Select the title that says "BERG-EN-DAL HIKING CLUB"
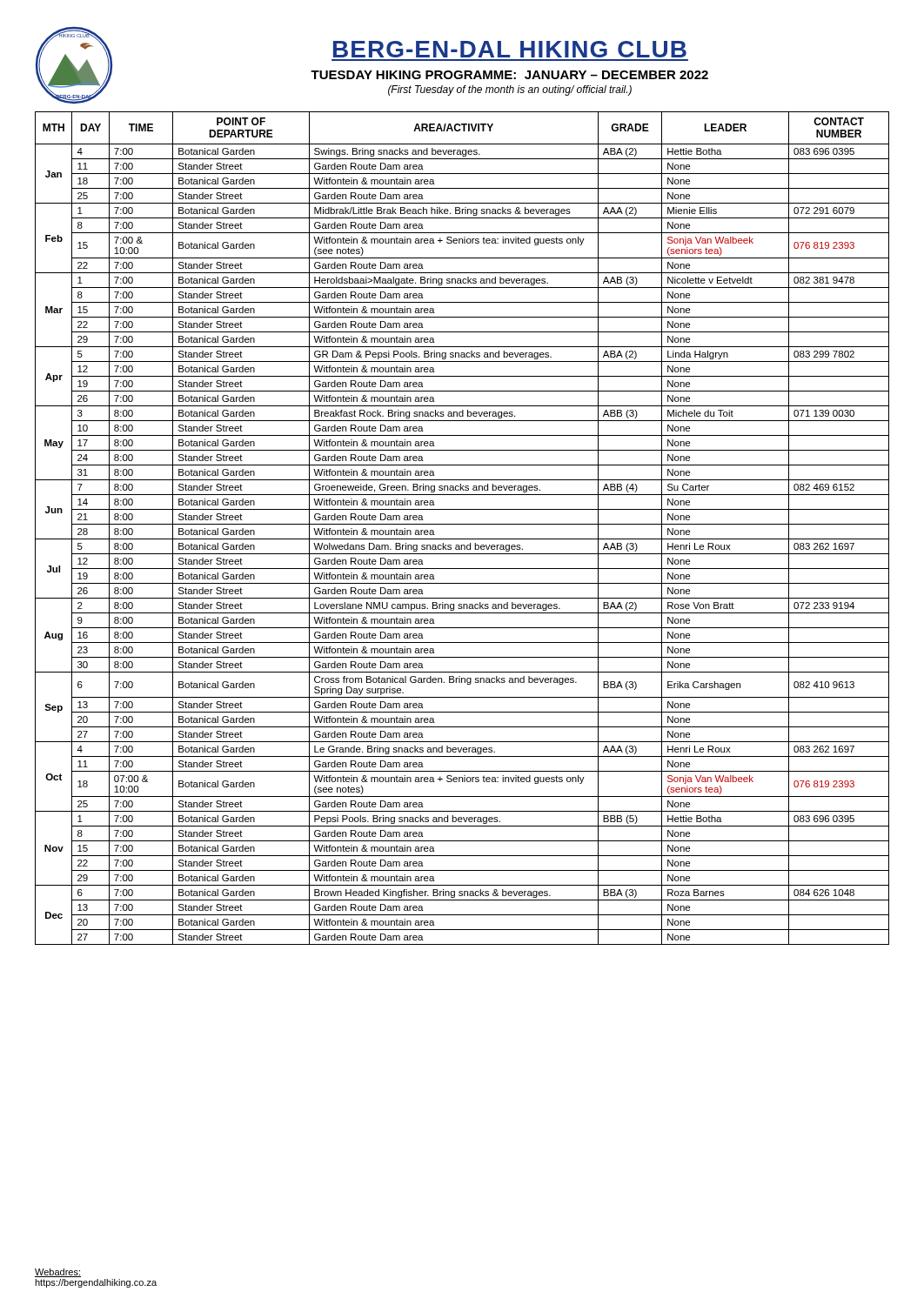Viewport: 924px width, 1305px height. point(510,49)
